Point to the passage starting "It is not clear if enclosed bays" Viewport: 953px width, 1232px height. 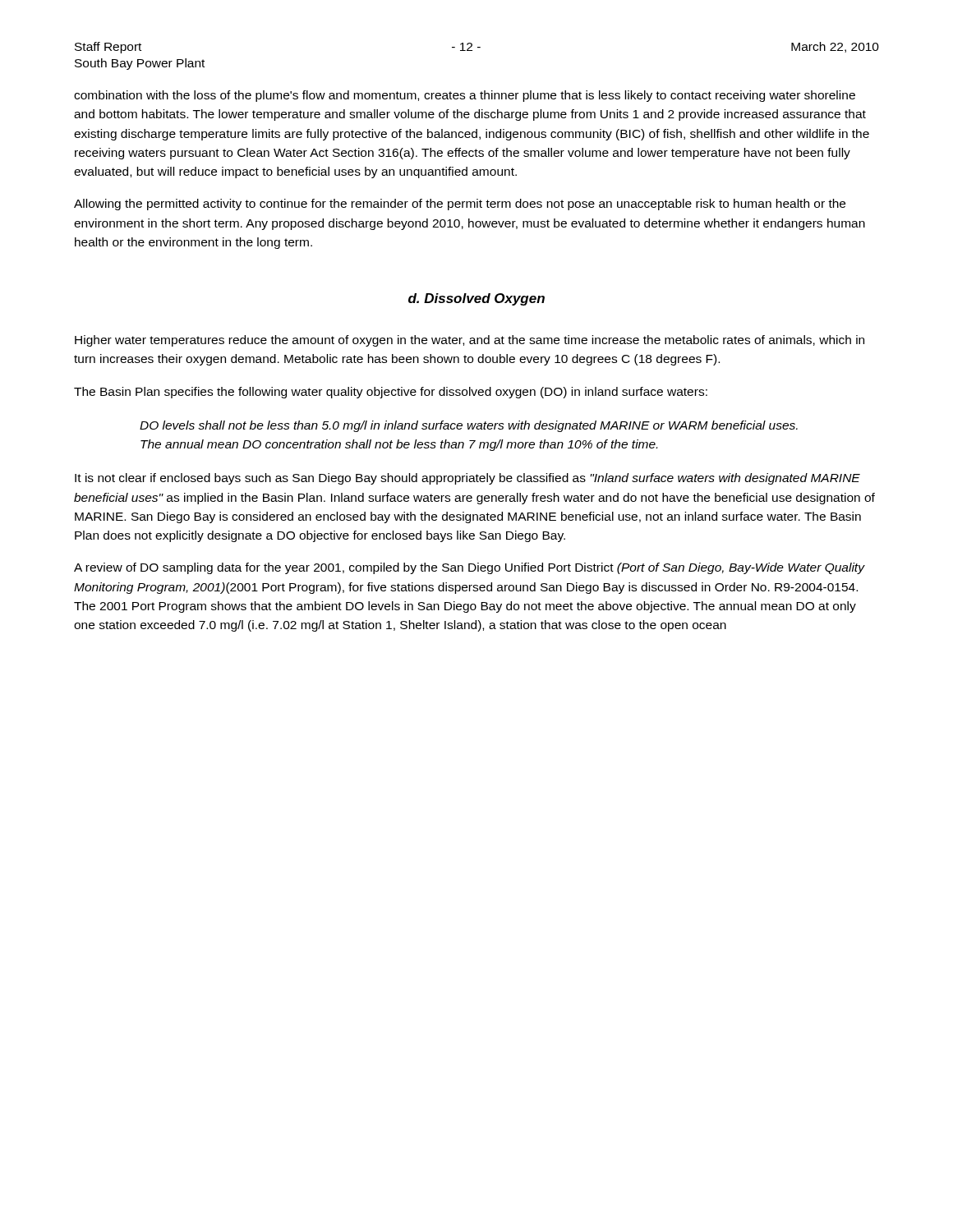476,507
